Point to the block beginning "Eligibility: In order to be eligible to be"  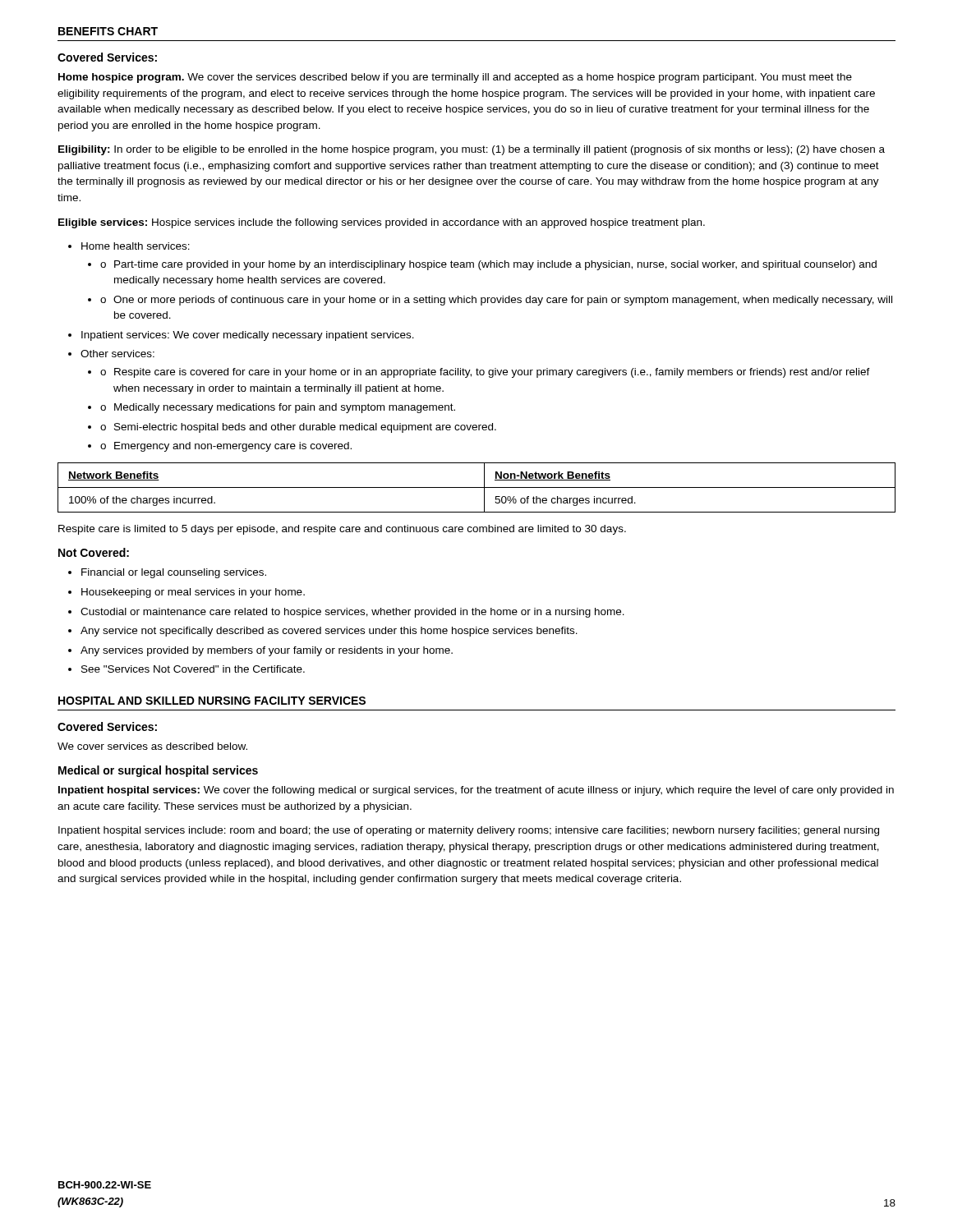pos(476,174)
